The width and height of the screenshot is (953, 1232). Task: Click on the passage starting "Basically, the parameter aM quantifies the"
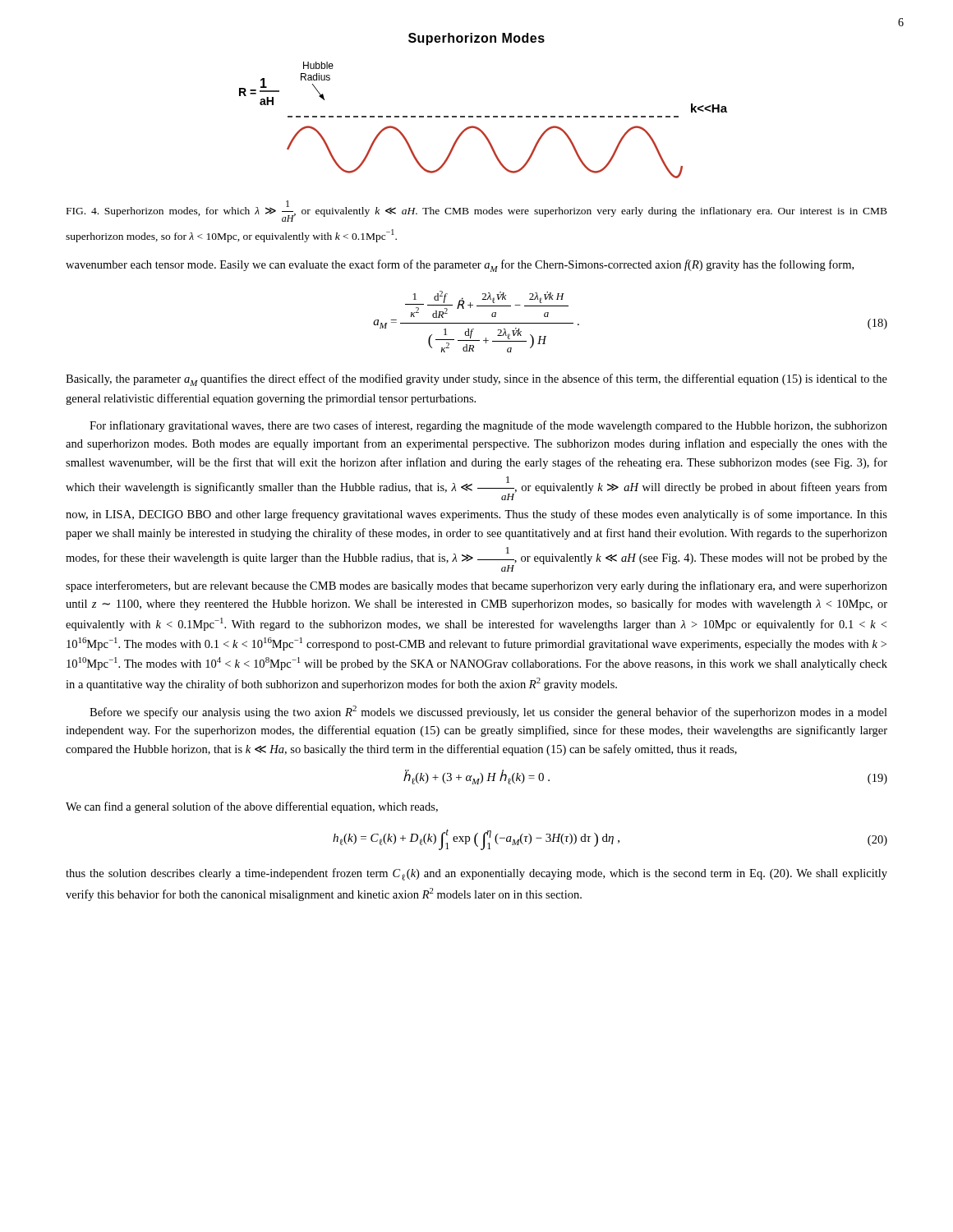[476, 388]
